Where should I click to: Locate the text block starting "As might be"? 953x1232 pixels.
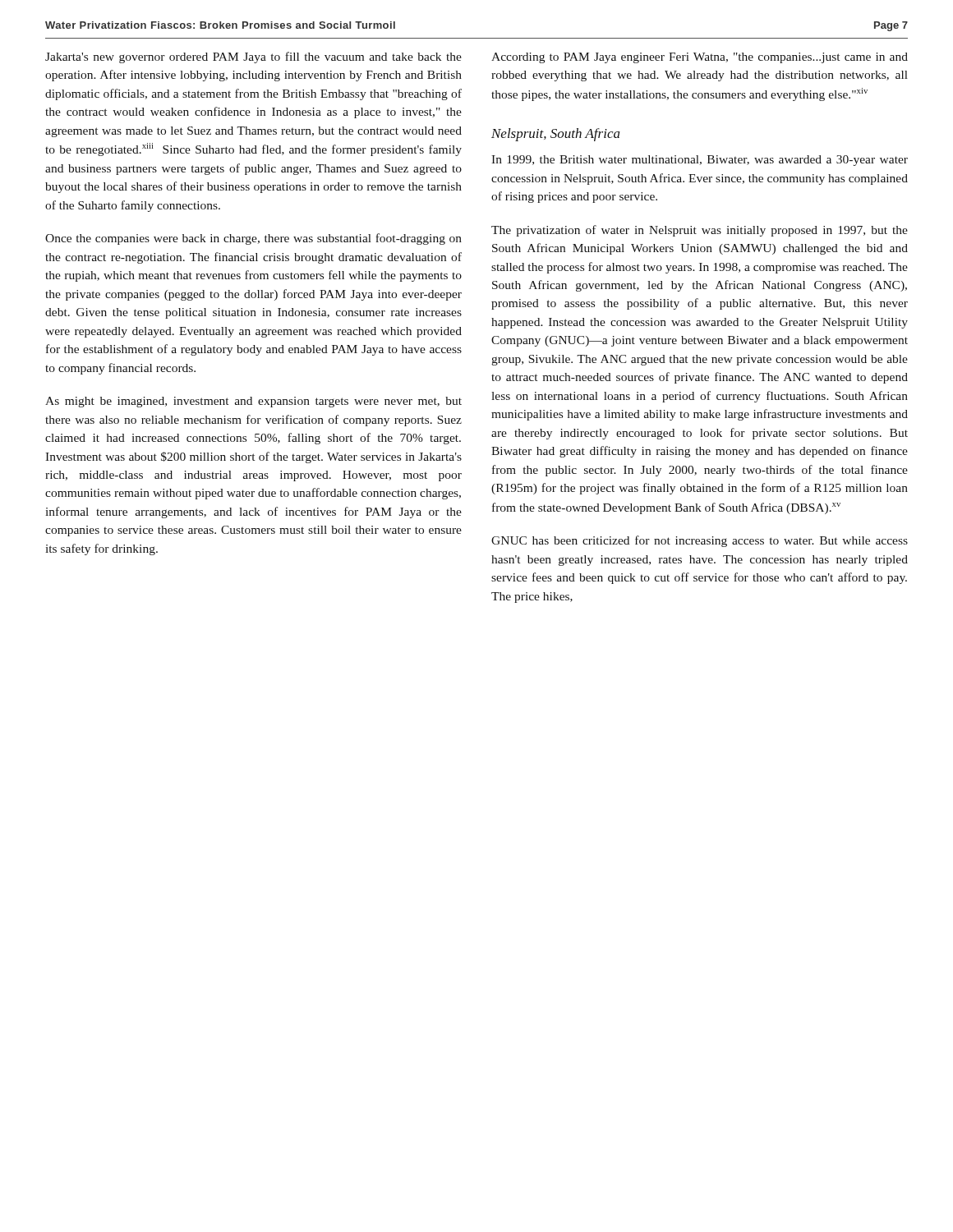(x=253, y=475)
